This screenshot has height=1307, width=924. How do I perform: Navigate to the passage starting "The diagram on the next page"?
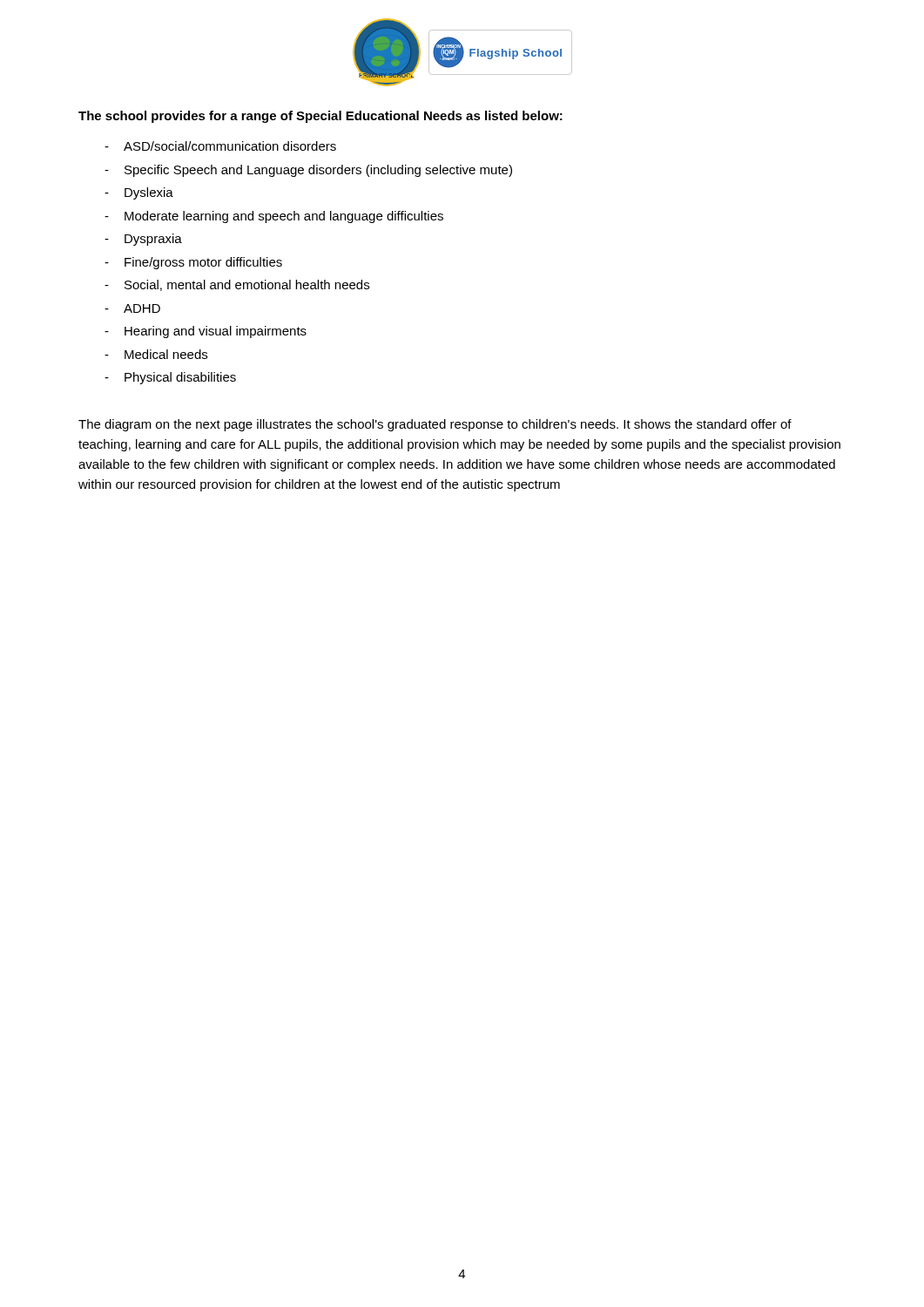tap(460, 454)
